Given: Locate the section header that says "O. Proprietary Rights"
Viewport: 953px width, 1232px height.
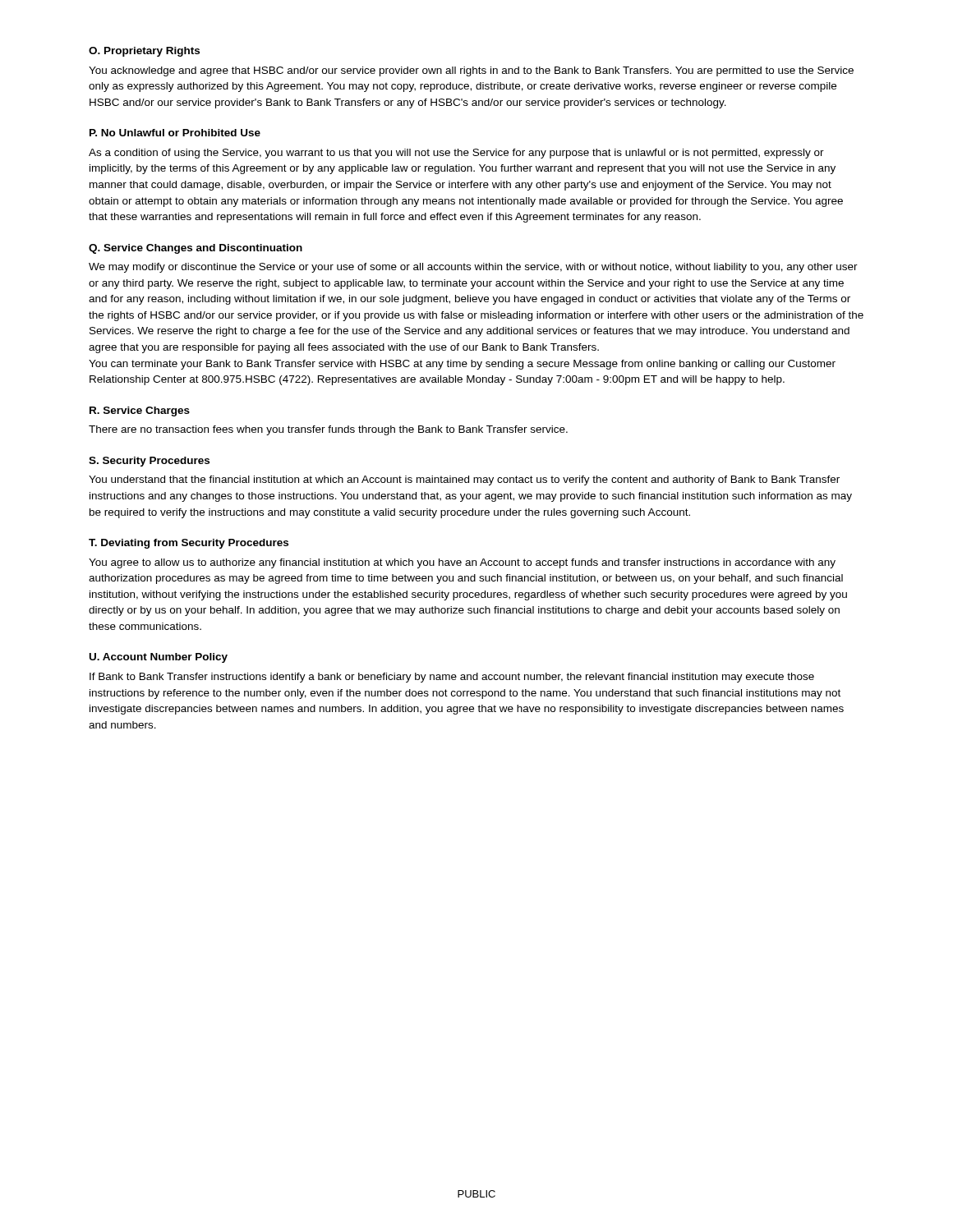Looking at the screenshot, I should pyautogui.click(x=145, y=51).
